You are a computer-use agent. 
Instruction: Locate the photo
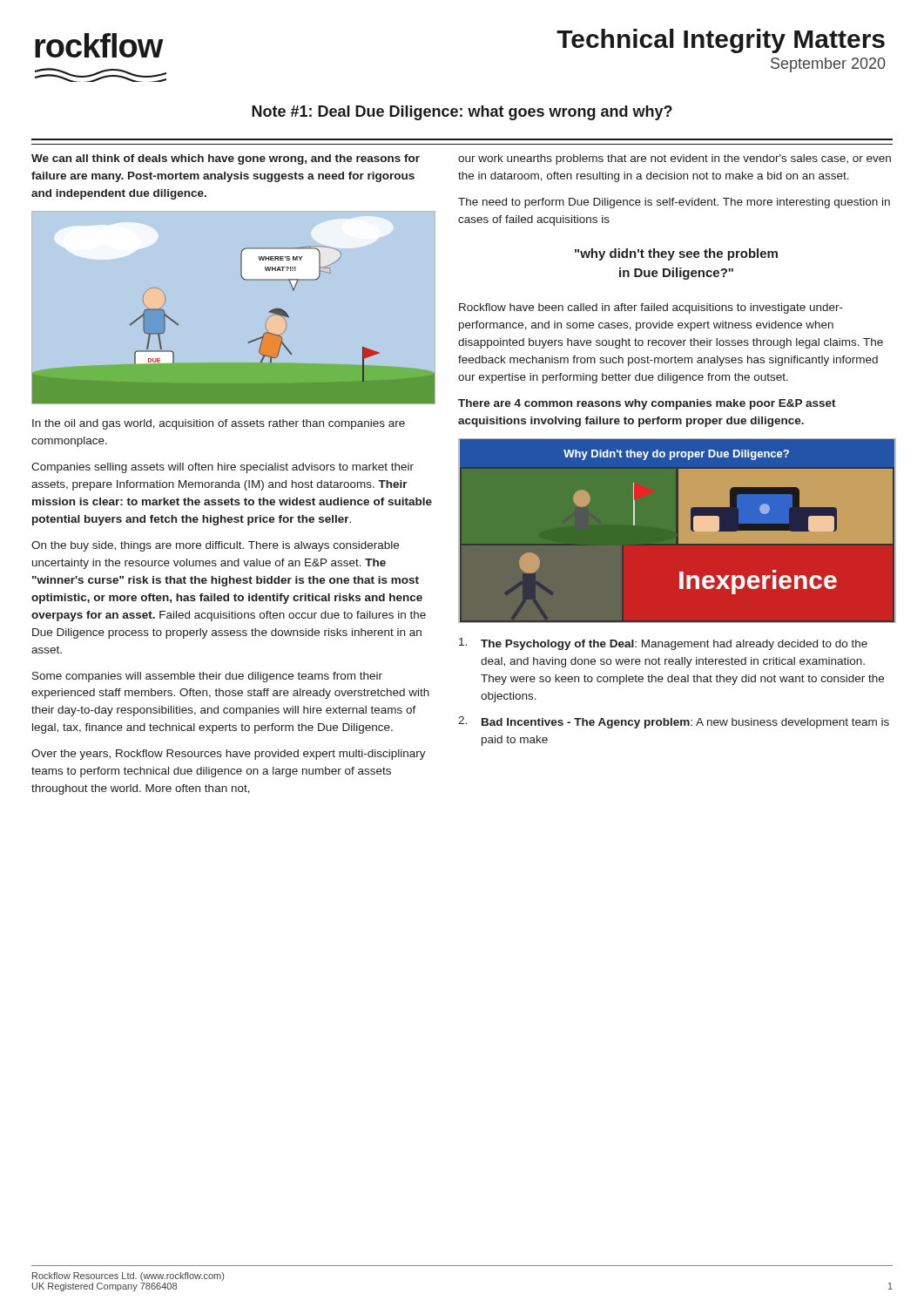pyautogui.click(x=676, y=530)
